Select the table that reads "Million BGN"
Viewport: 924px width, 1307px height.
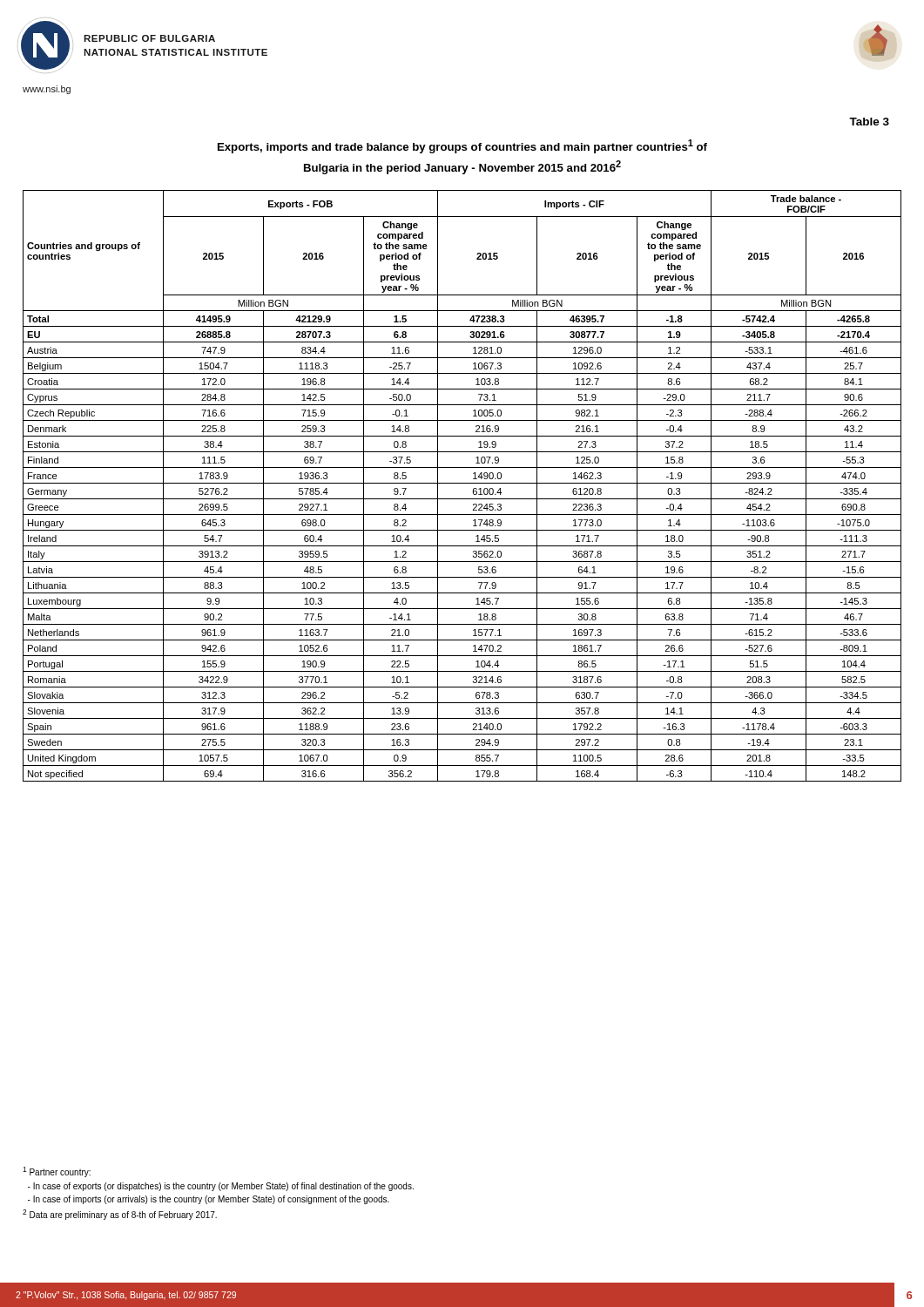(x=462, y=486)
